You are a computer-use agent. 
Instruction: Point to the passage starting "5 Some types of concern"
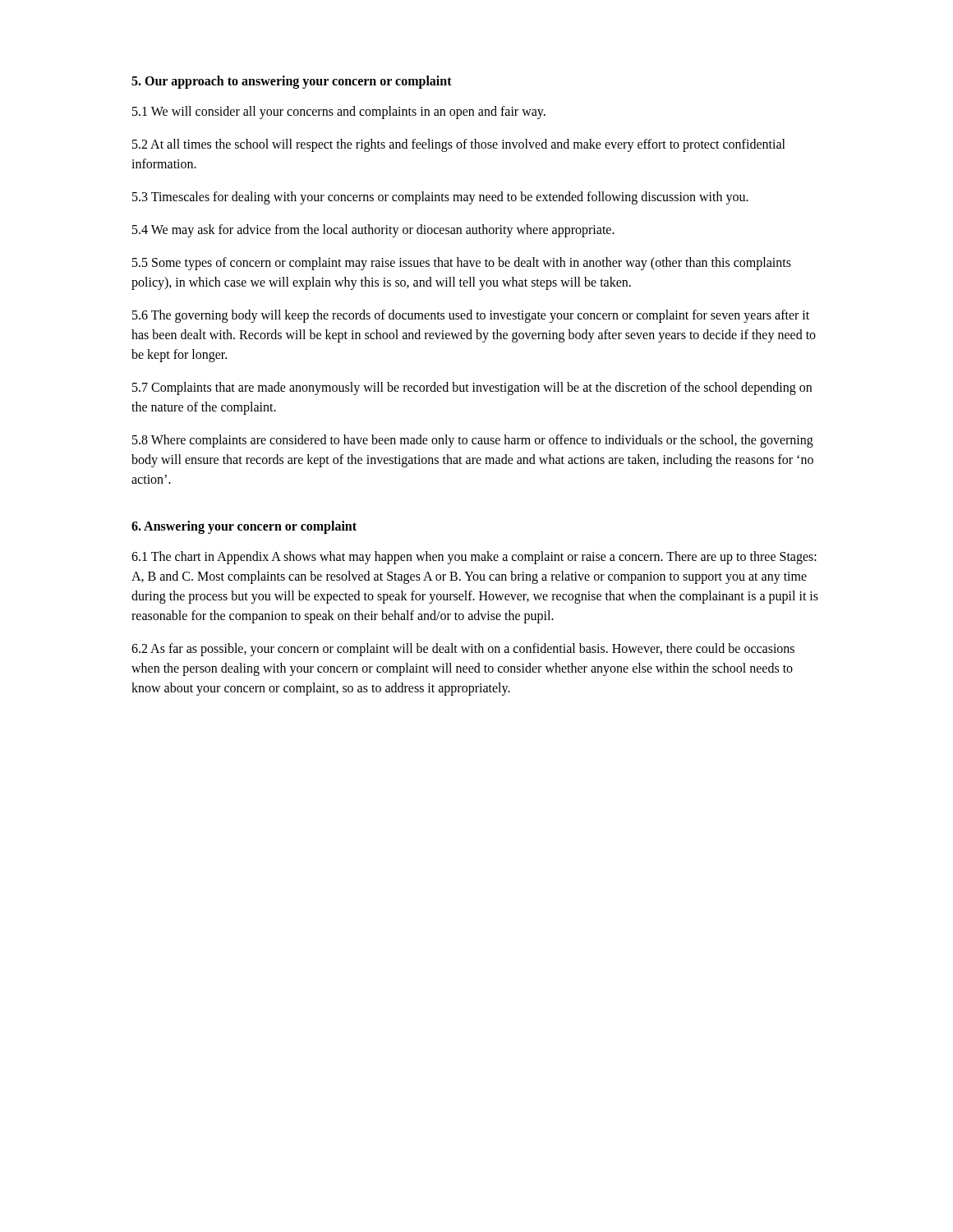(461, 272)
